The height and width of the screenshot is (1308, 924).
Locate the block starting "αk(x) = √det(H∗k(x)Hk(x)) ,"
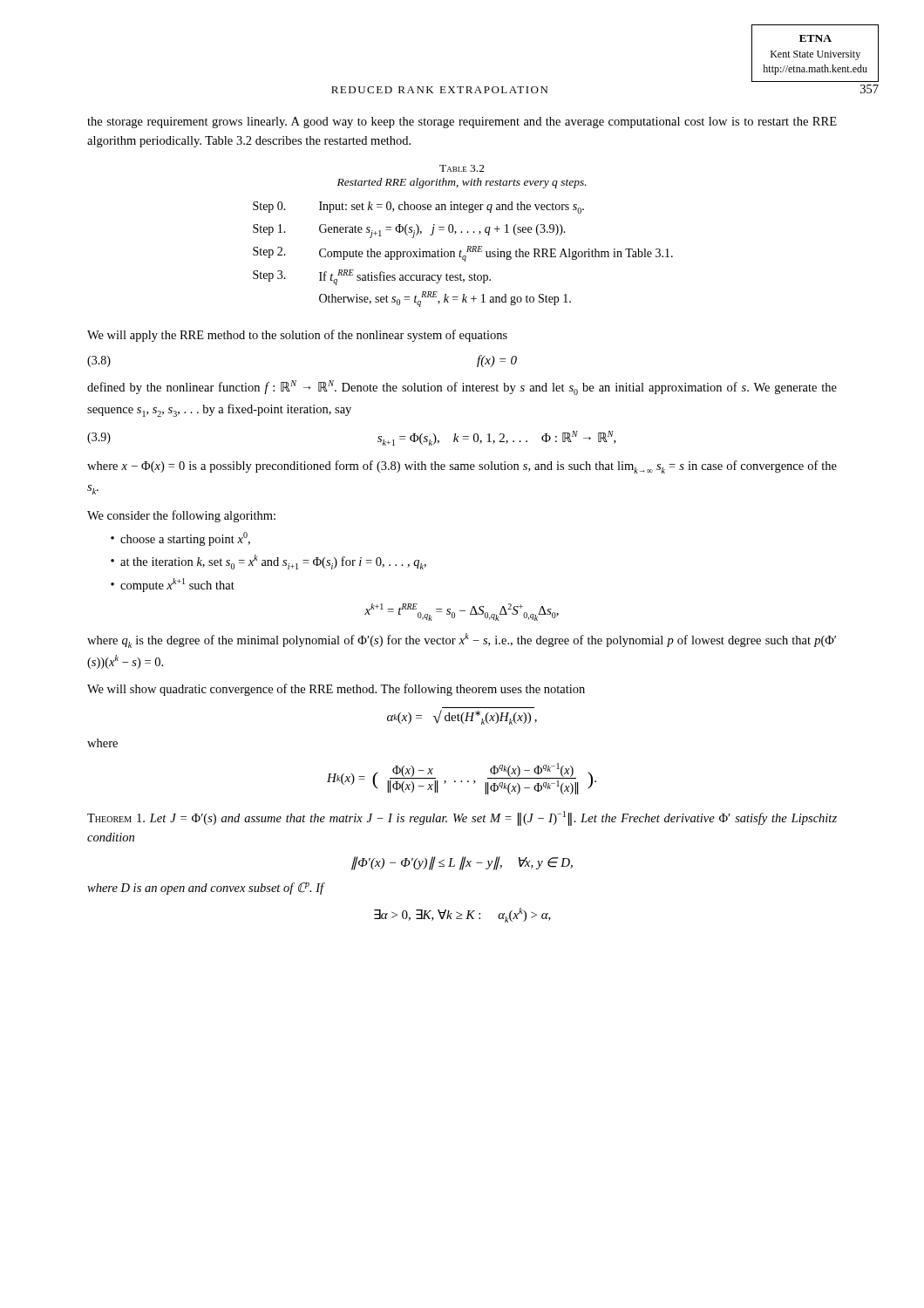(462, 717)
